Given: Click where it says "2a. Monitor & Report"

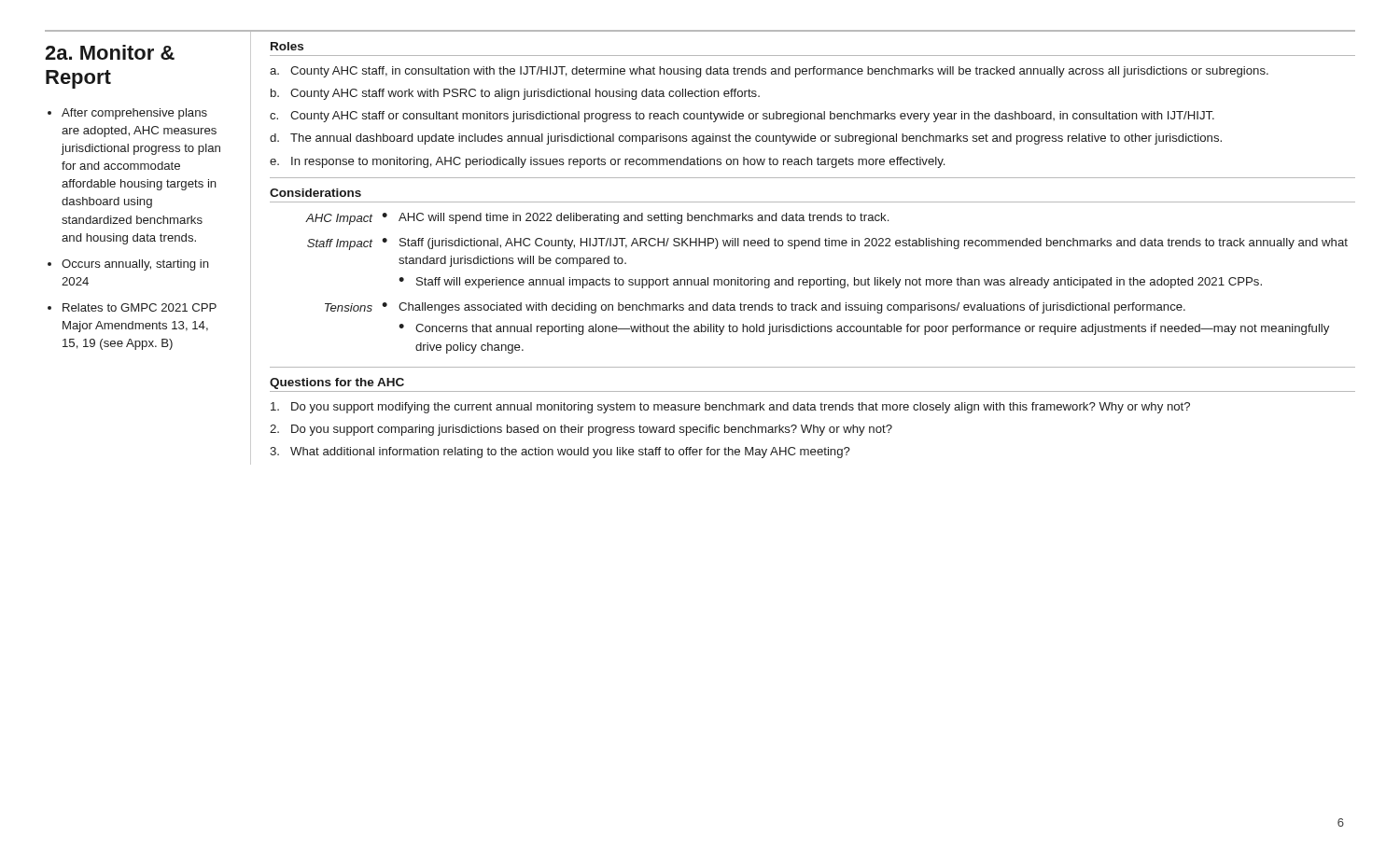Looking at the screenshot, I should coord(110,65).
